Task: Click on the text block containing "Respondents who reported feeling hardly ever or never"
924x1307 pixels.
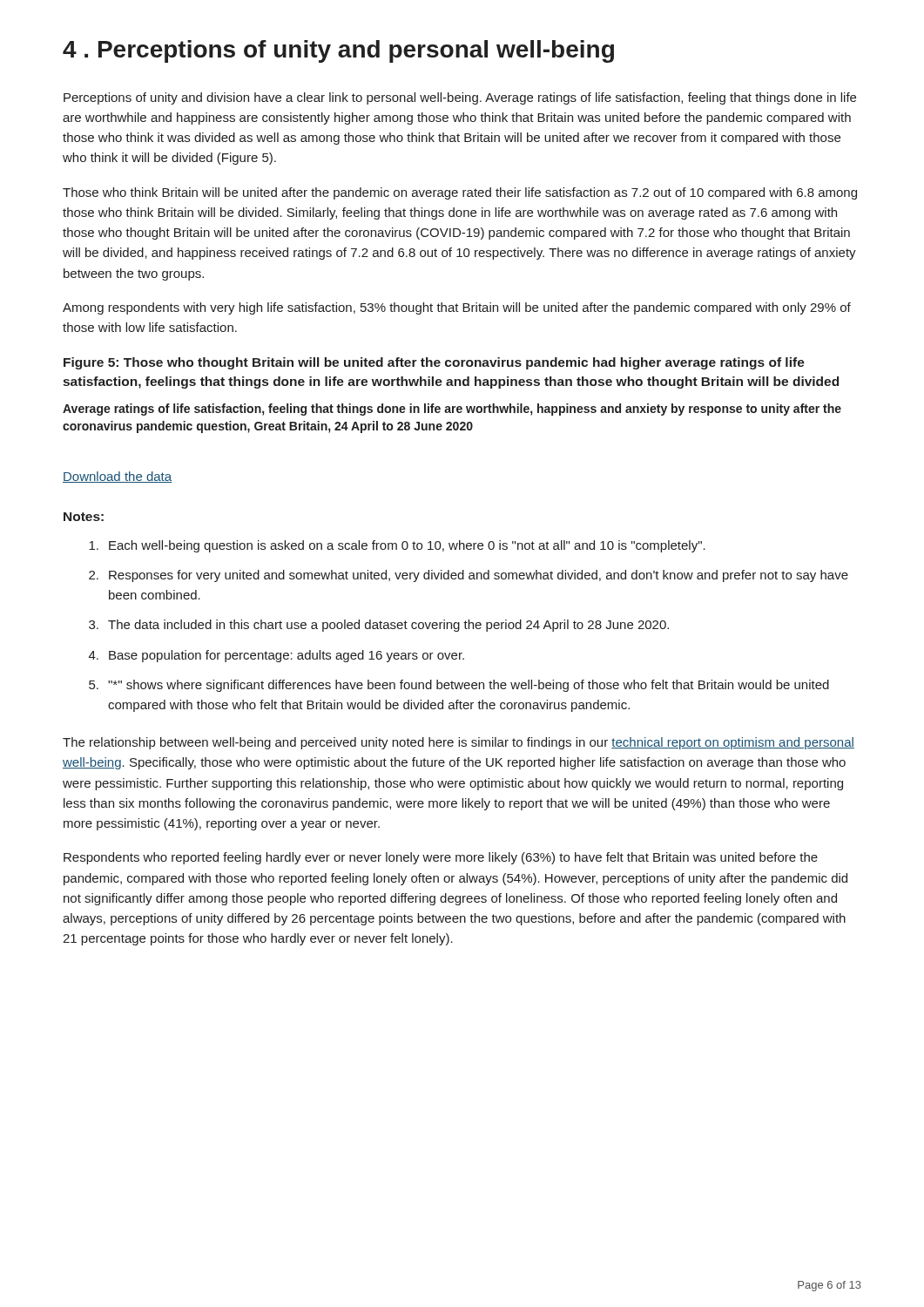Action: click(x=462, y=898)
